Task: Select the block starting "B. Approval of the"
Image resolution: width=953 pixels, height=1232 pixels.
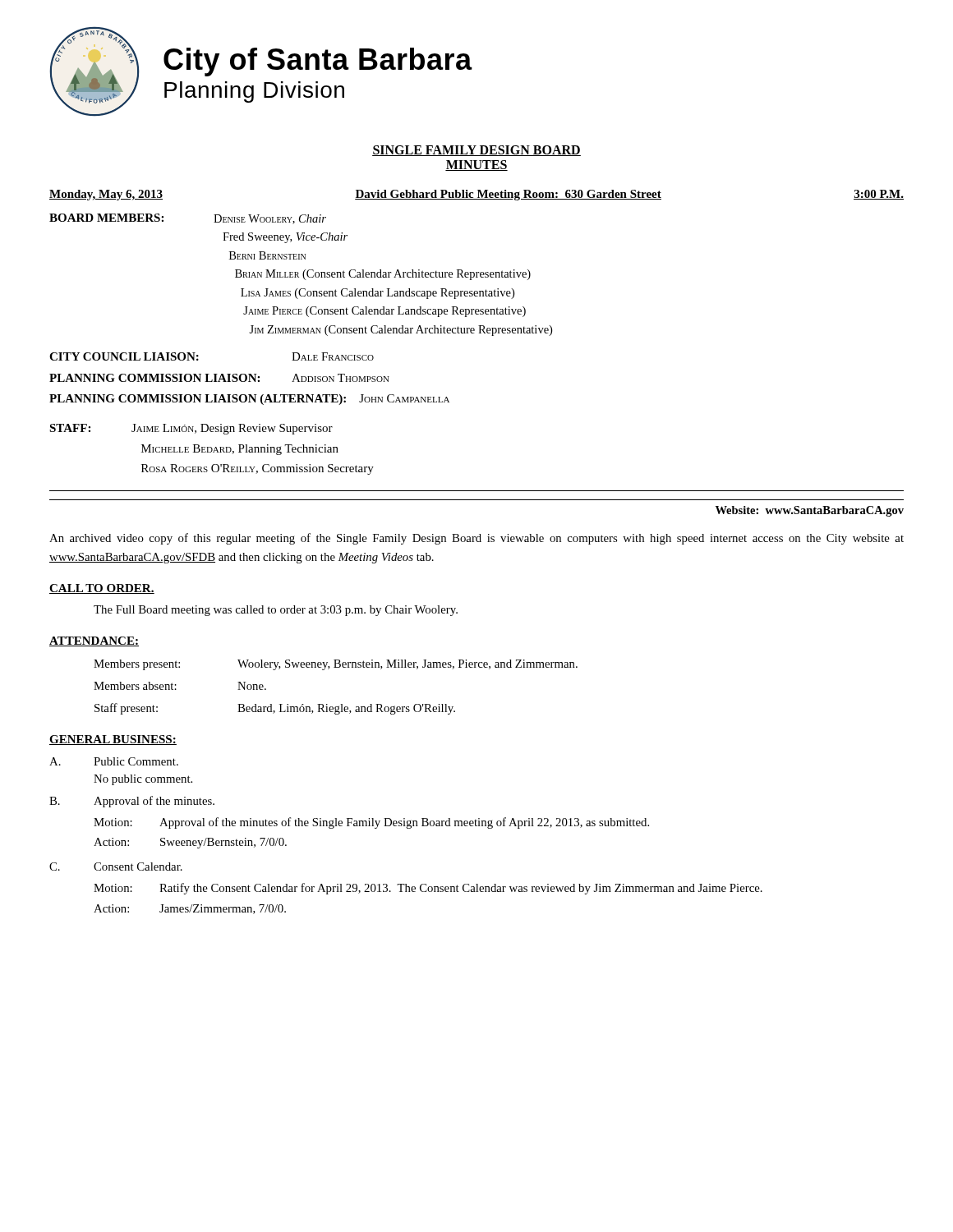Action: 476,823
